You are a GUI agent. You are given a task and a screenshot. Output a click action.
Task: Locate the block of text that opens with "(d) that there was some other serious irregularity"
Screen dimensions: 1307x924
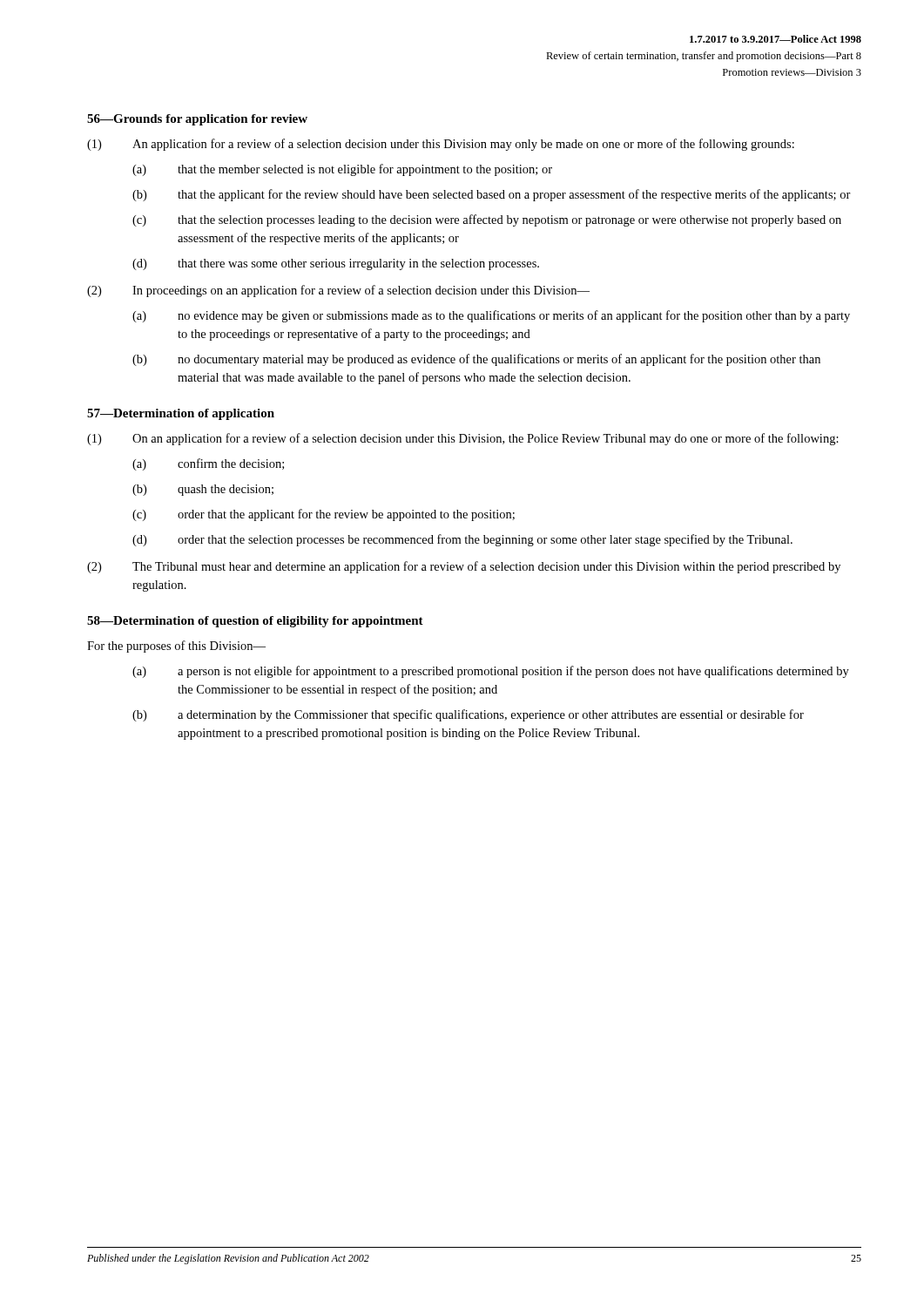(497, 264)
